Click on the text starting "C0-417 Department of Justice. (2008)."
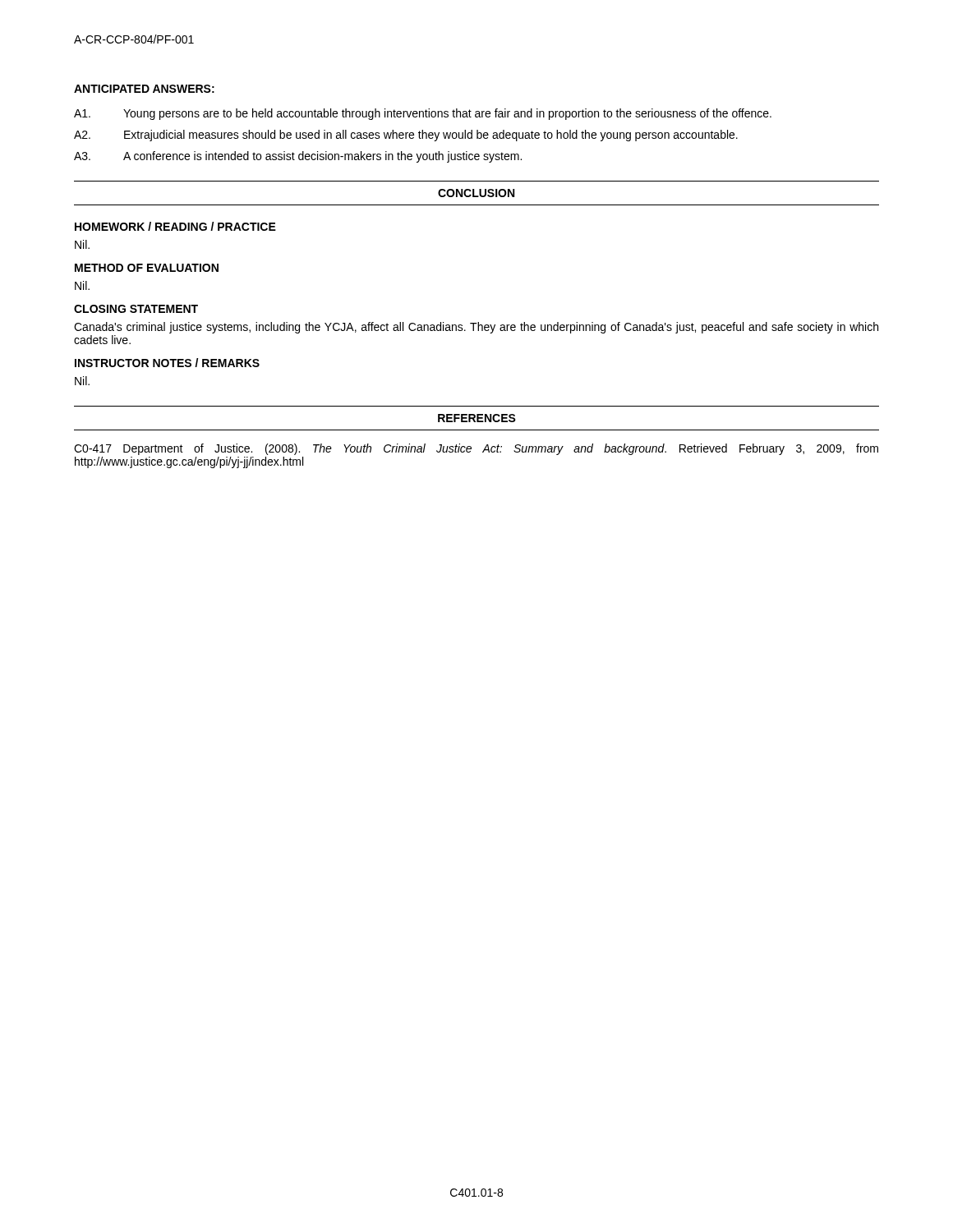Screen dimensions: 1232x953 coord(476,455)
